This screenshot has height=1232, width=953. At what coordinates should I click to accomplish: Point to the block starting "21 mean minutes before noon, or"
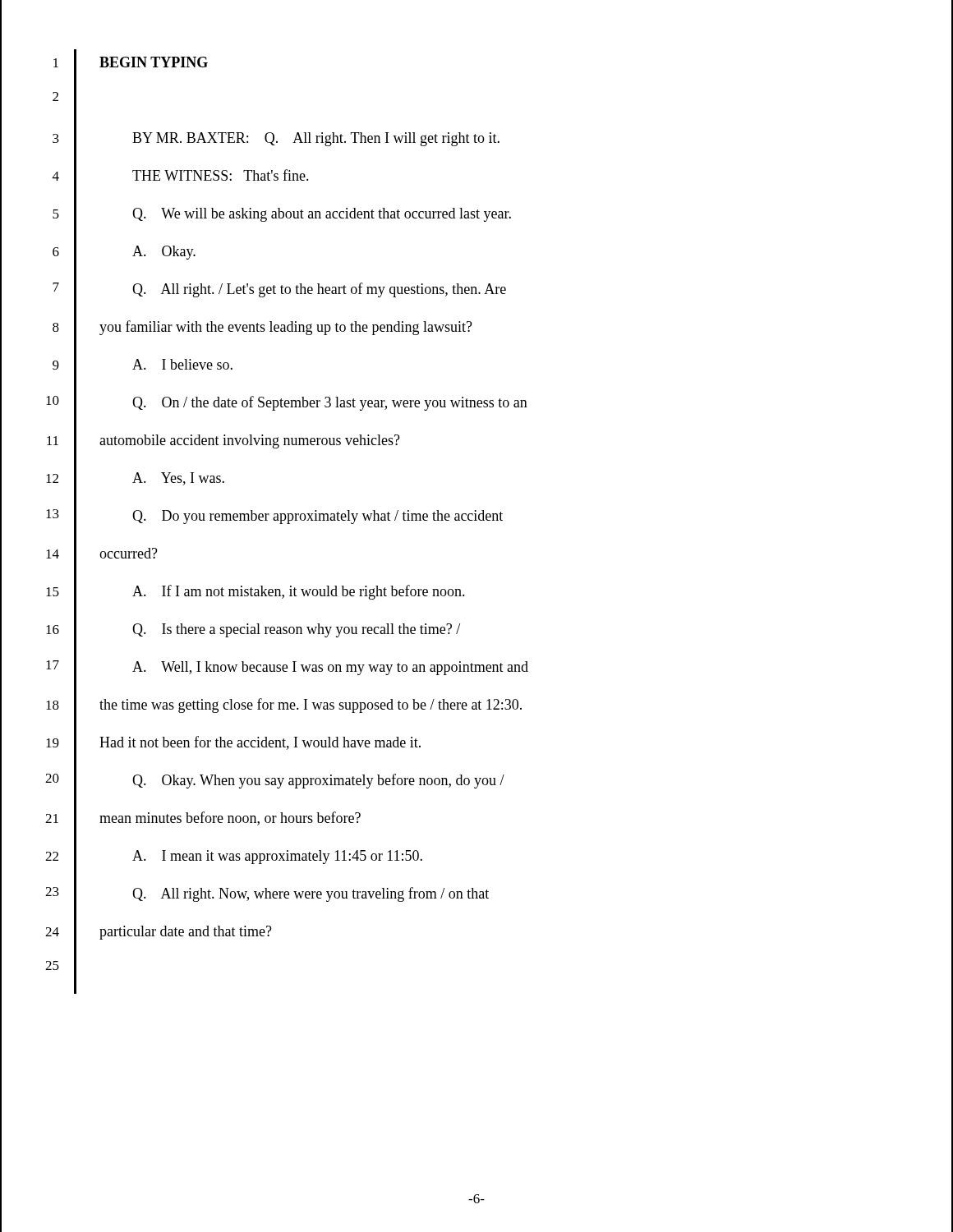pos(75,823)
